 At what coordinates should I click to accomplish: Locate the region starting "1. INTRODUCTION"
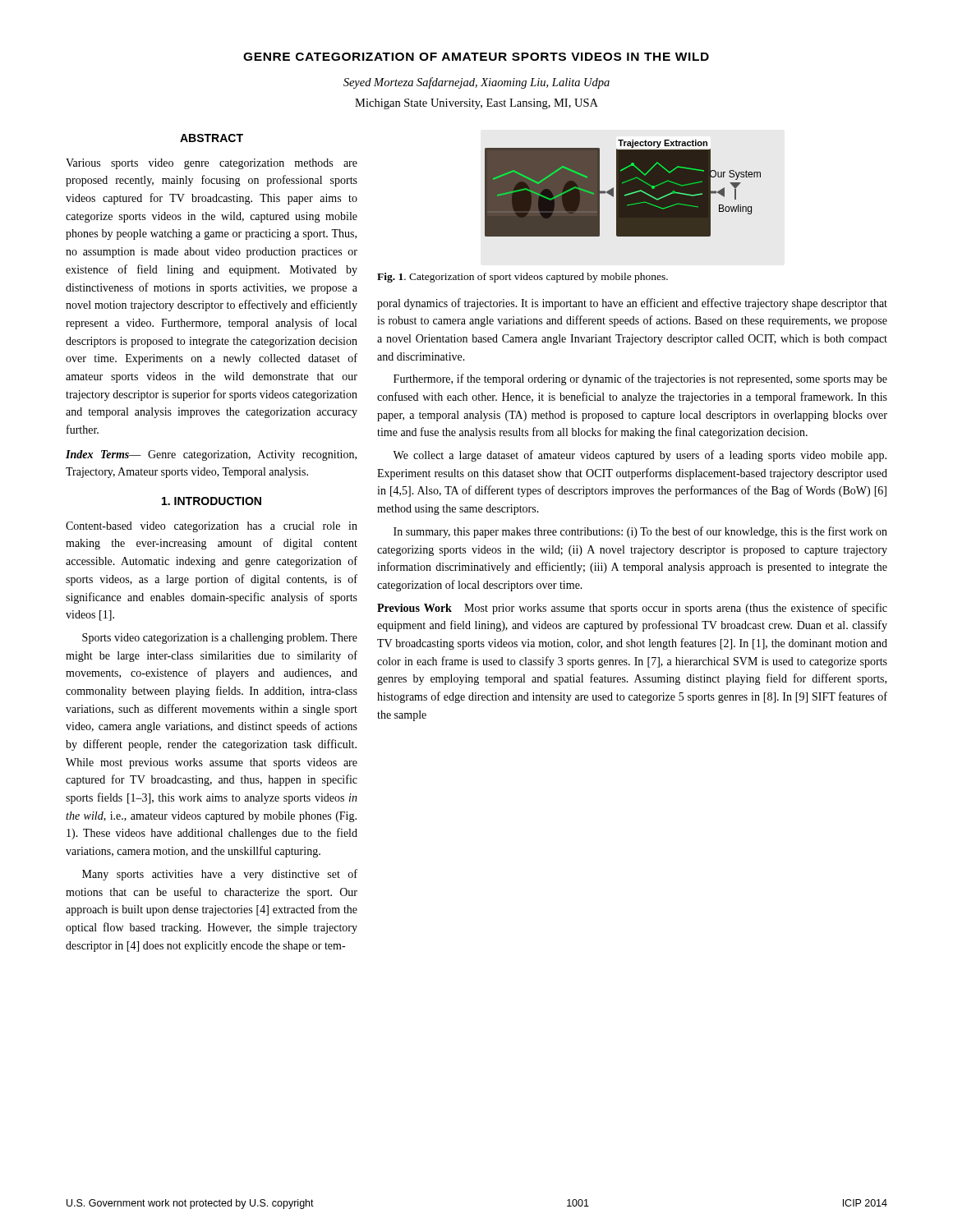pos(212,501)
